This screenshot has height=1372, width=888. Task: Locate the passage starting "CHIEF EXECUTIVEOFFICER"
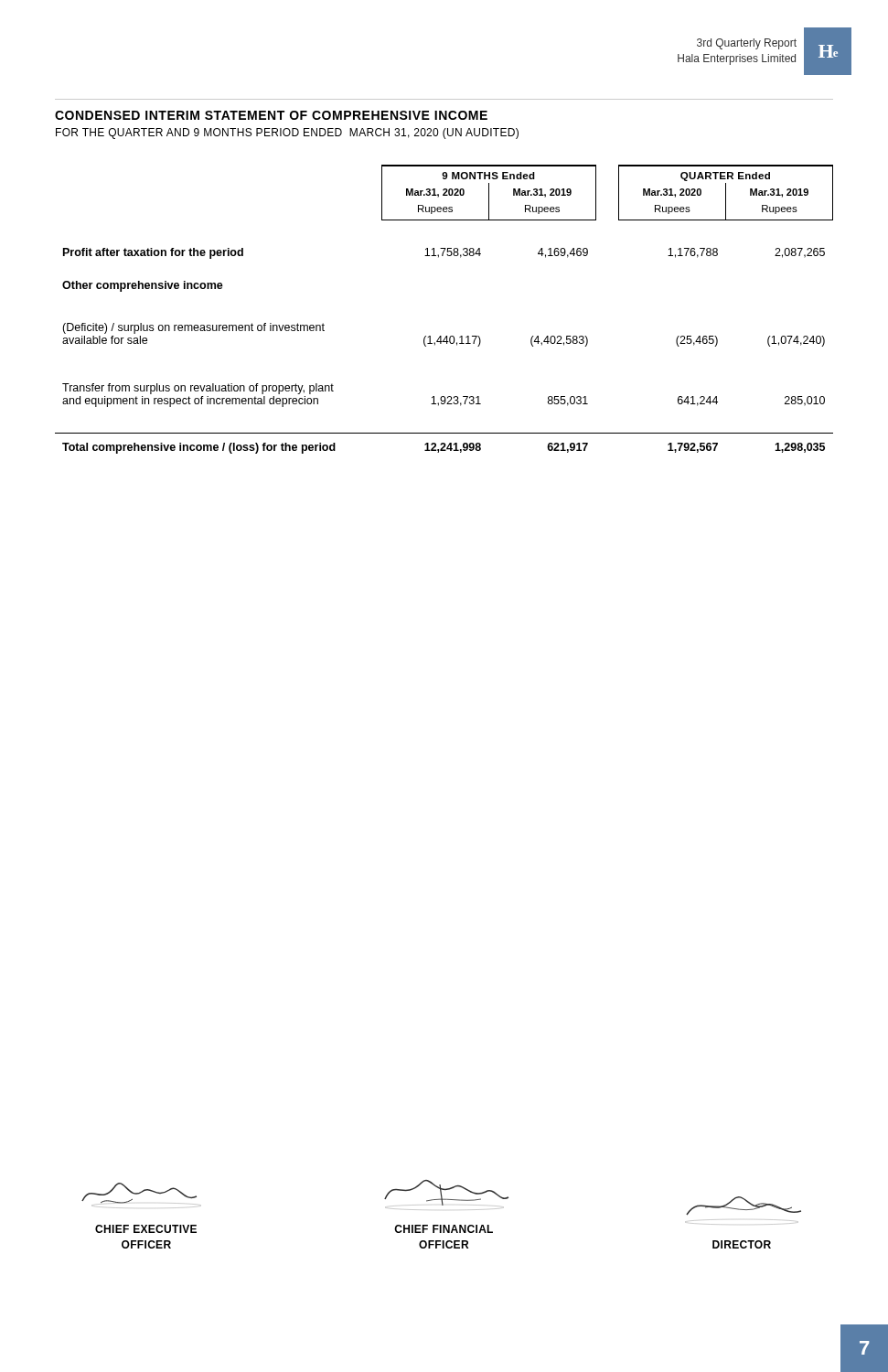[139, 1194]
